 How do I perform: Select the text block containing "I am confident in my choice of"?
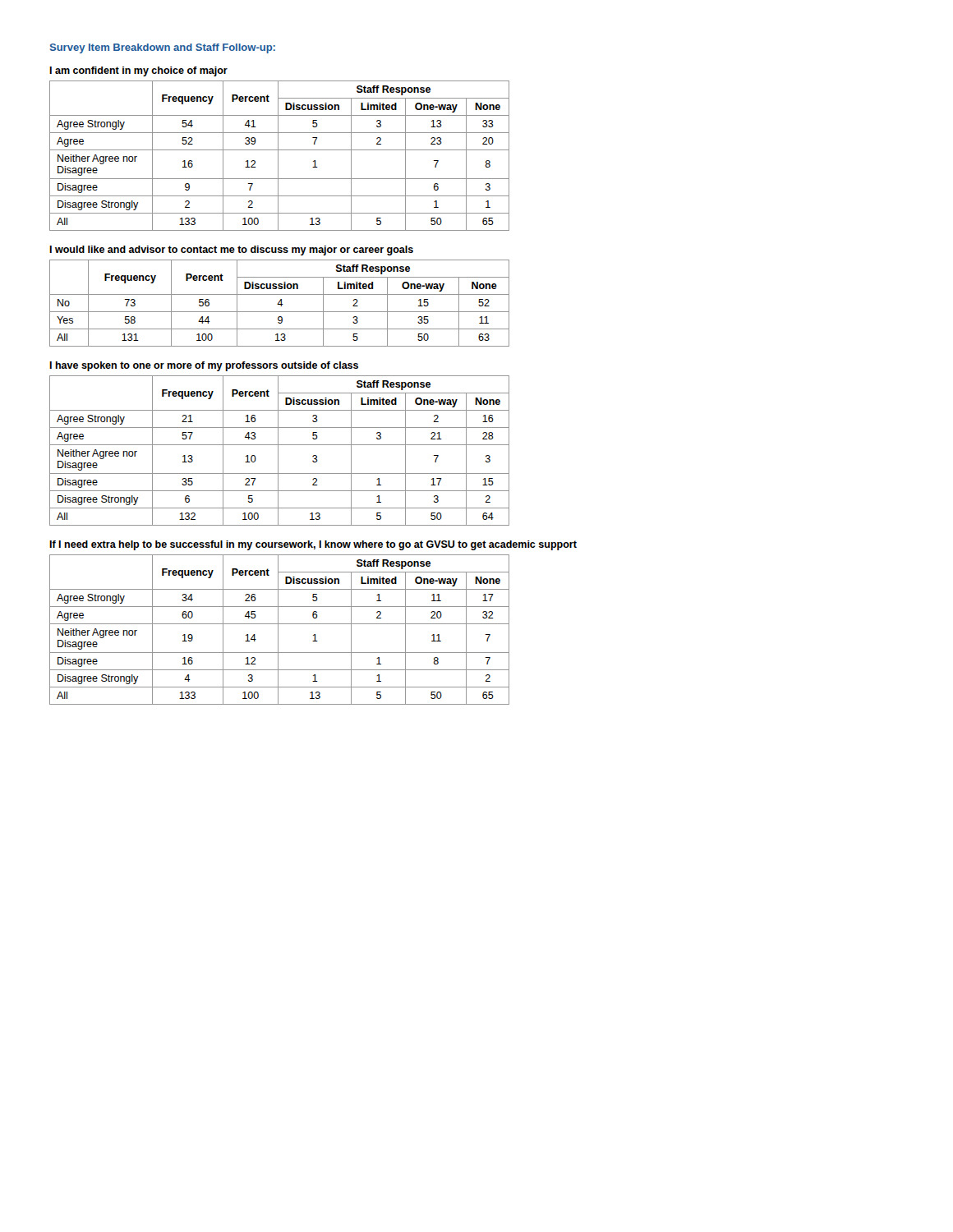138,71
